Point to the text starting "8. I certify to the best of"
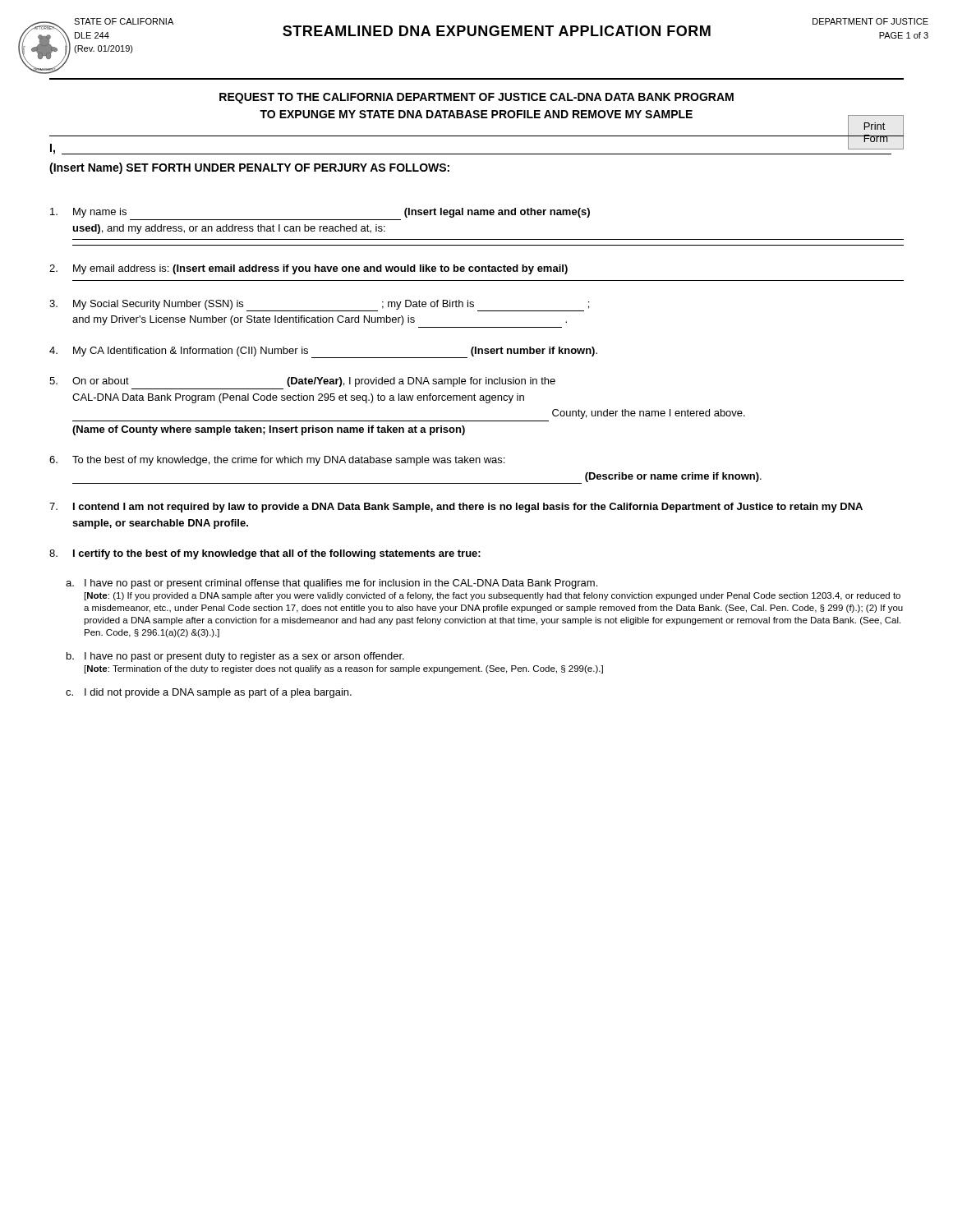Viewport: 953px width, 1232px height. [476, 553]
